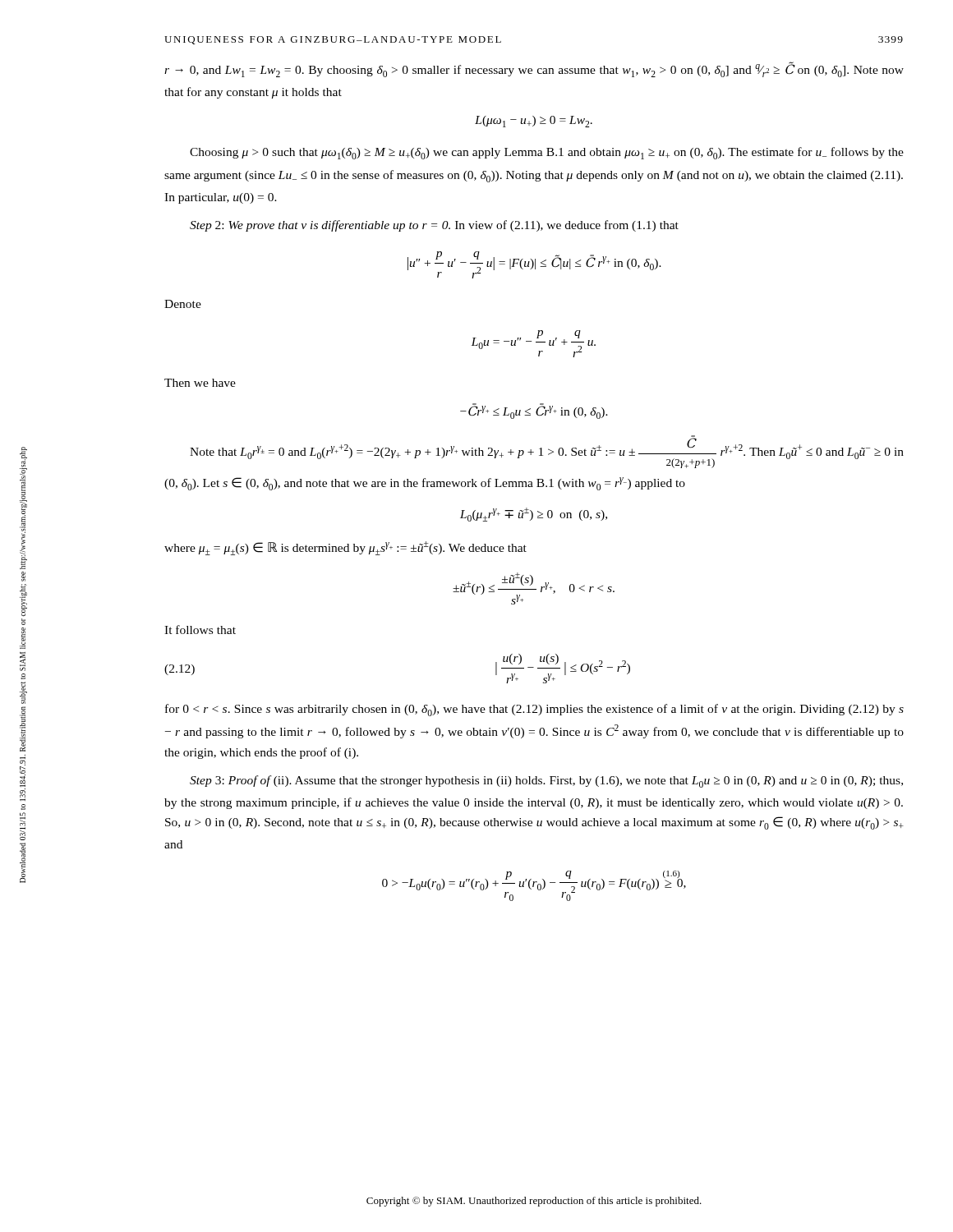Click on the text block that says "r → 0, and Lw1 = Lw2"

click(534, 79)
